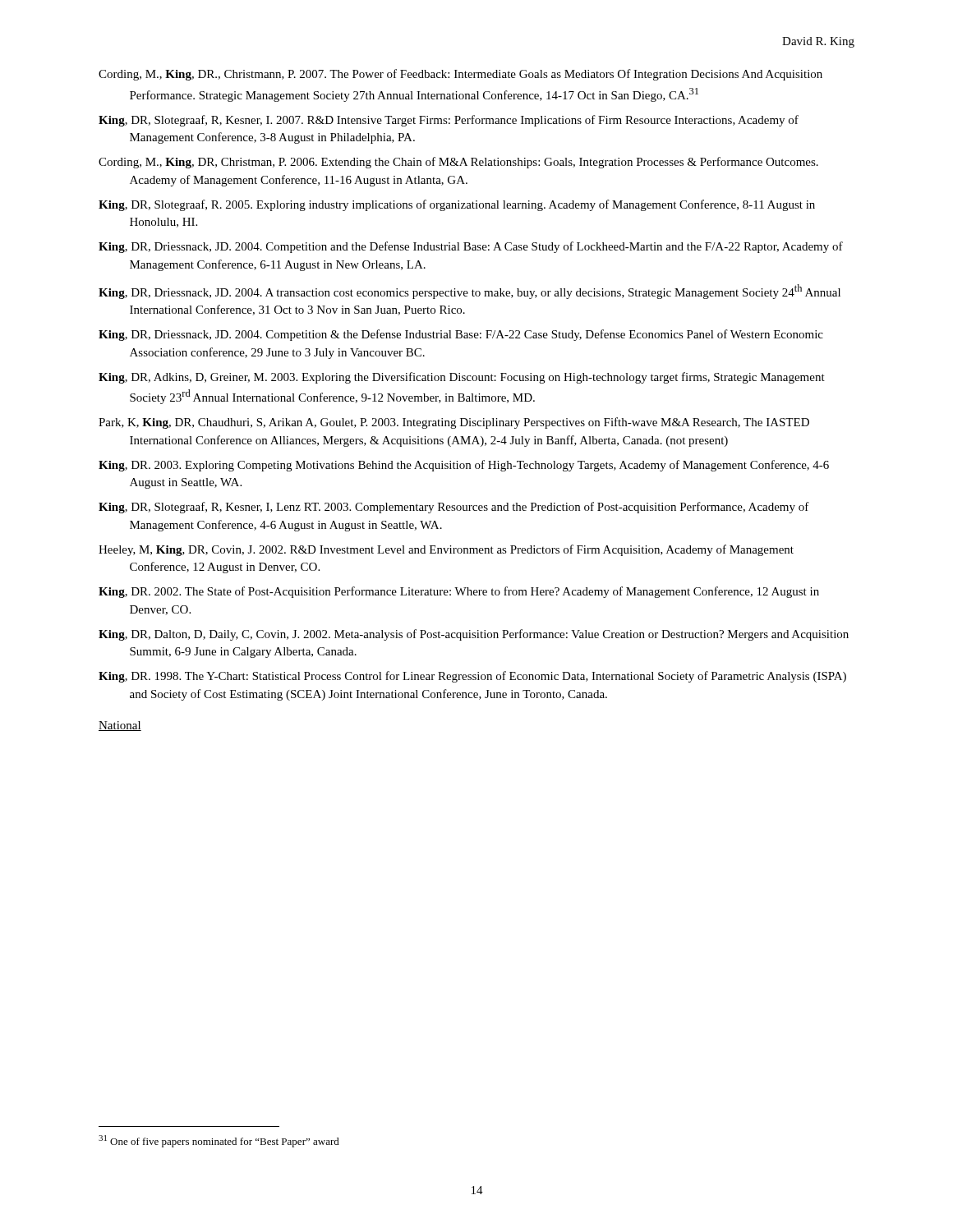Image resolution: width=953 pixels, height=1232 pixels.
Task: Select the block starting "31 One of five papers nominated for “Best"
Action: click(219, 1141)
